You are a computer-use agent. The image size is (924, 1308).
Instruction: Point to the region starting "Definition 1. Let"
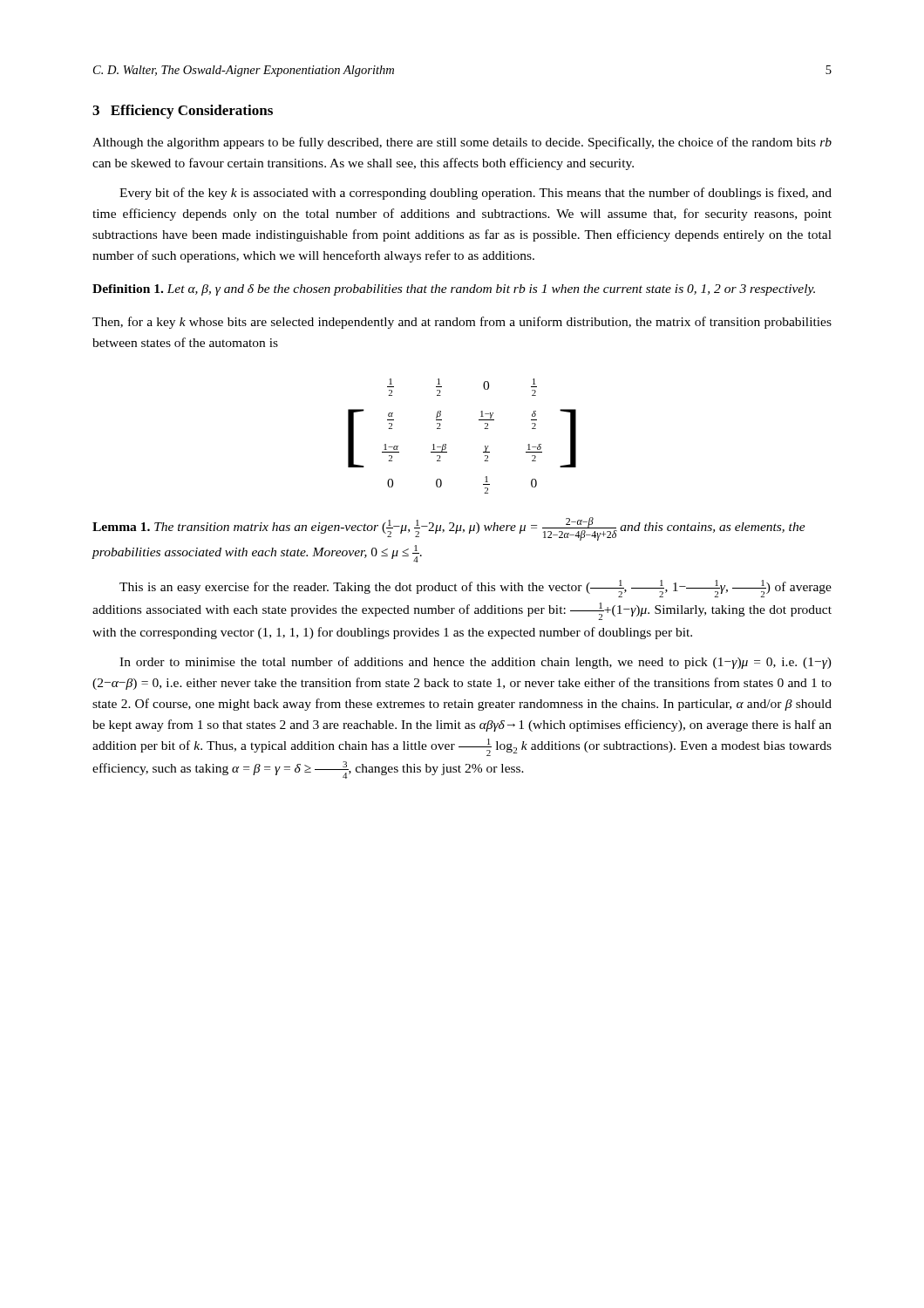point(454,288)
